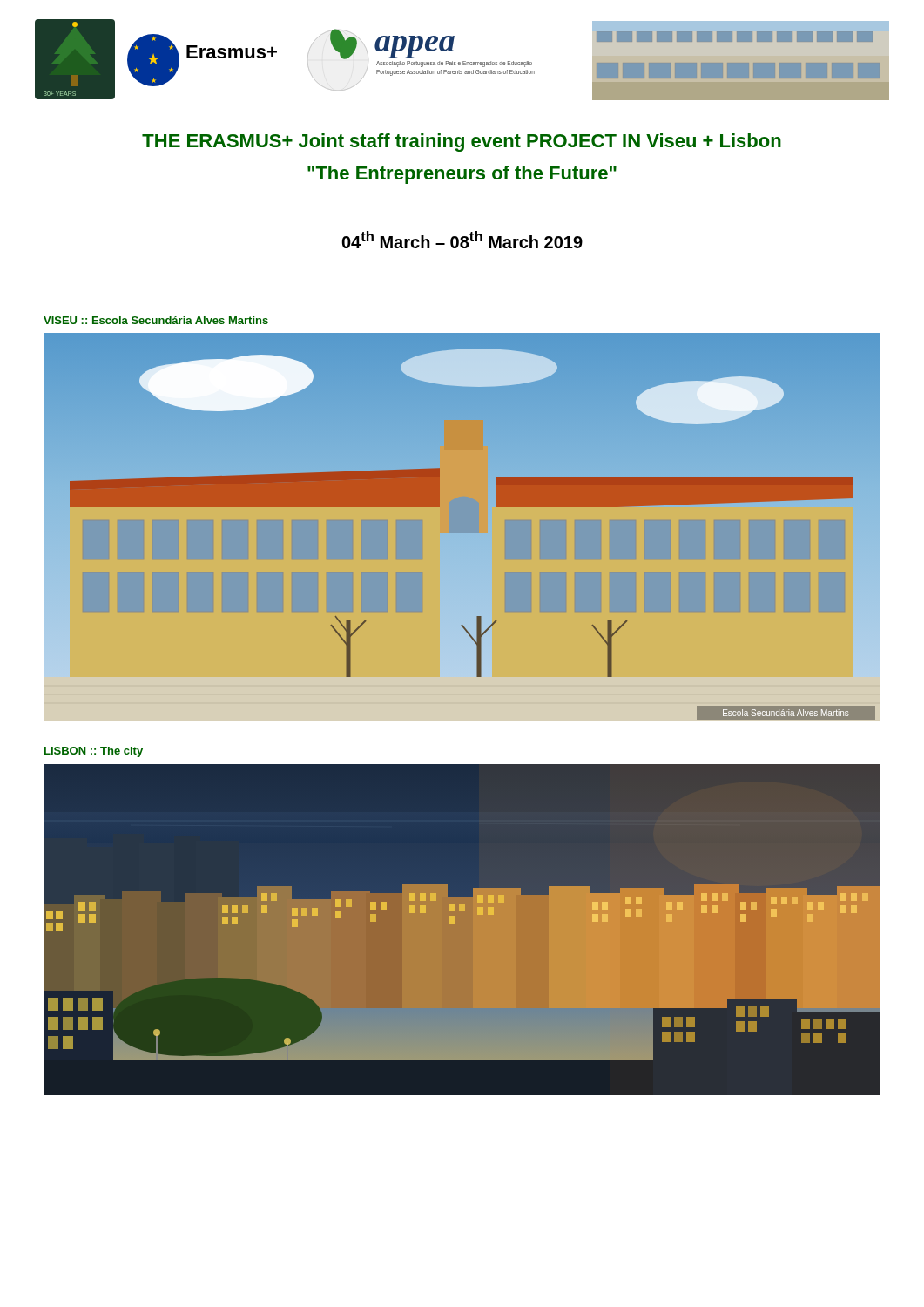924x1307 pixels.
Task: Click on the text starting "THE ERASMUS+ Joint"
Action: [x=462, y=157]
